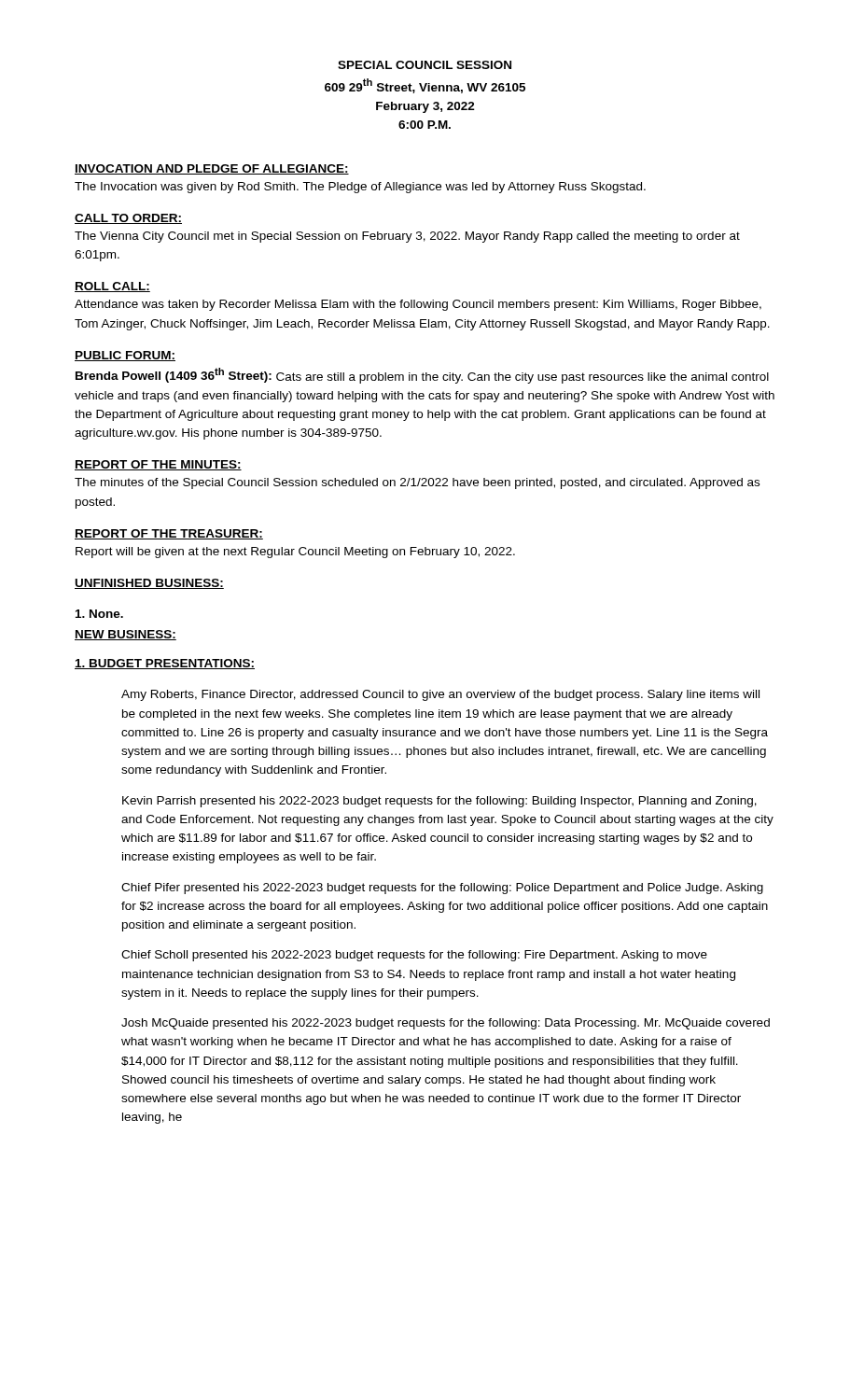Point to the element starting "SPECIAL COUNCIL SESSION 609 29th Street,"
This screenshot has height=1400, width=850.
[425, 95]
